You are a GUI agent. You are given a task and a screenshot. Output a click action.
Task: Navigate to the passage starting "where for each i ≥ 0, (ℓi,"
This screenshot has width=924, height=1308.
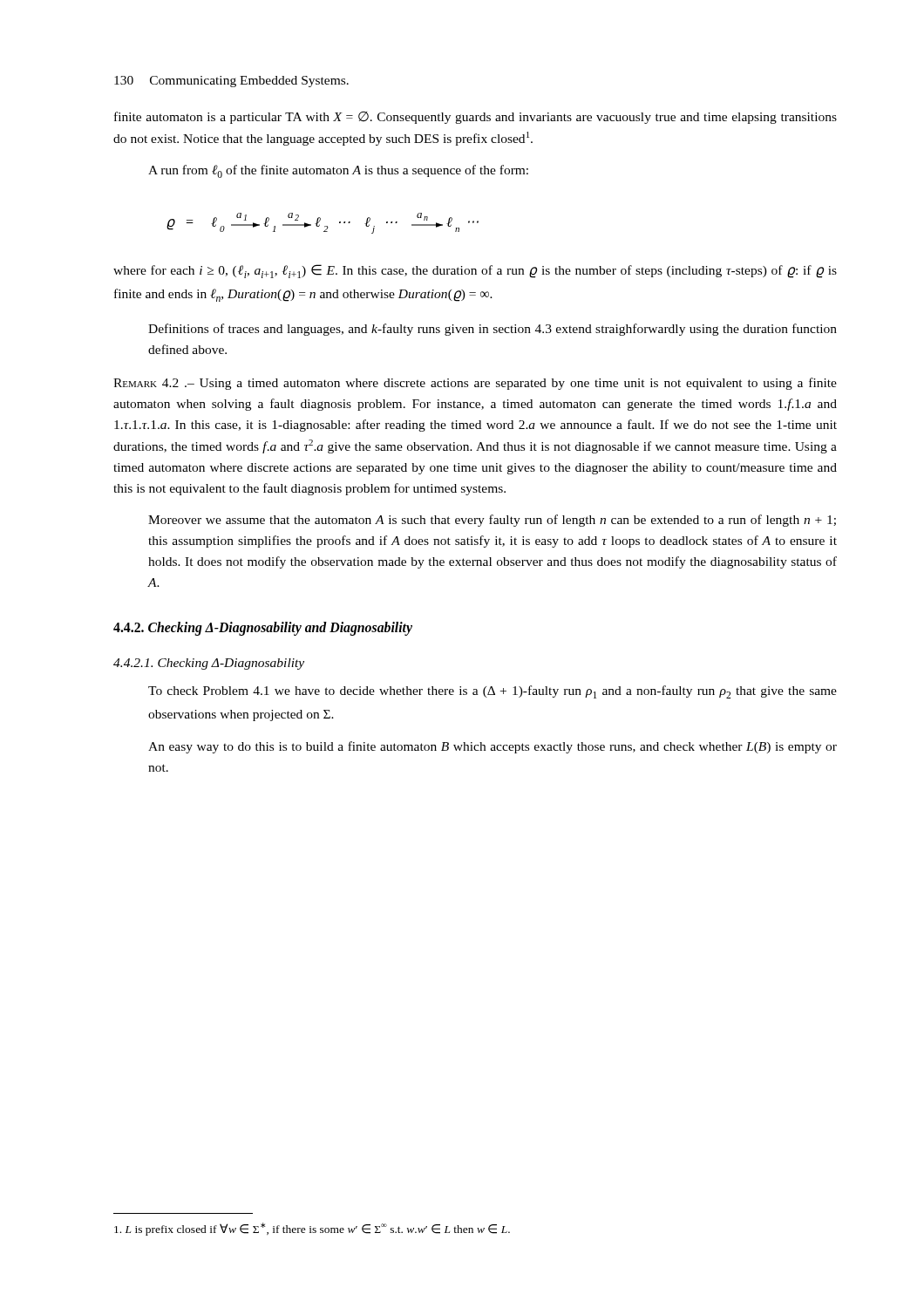pos(475,284)
